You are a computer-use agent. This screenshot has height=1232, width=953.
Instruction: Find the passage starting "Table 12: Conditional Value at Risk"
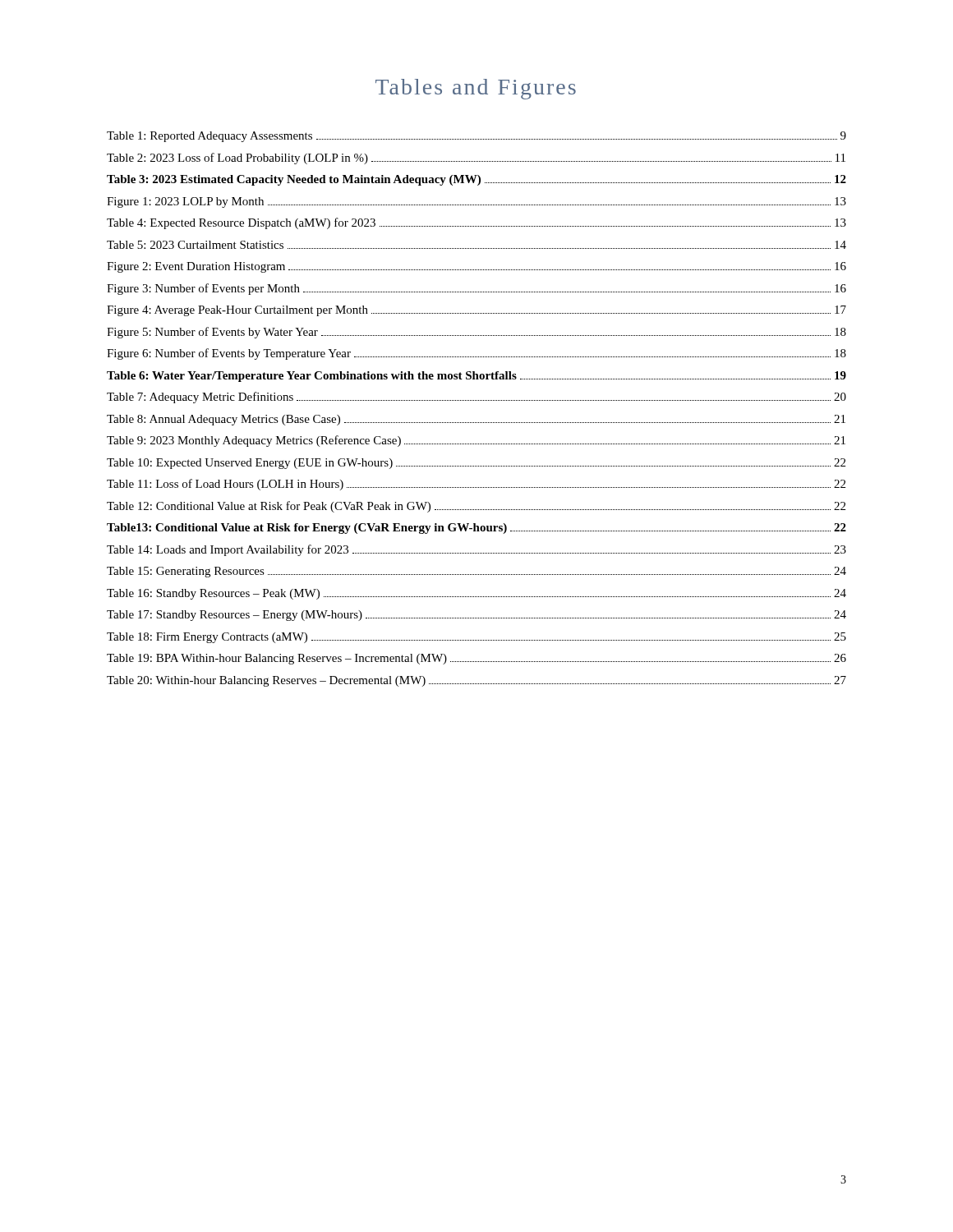pyautogui.click(x=476, y=506)
